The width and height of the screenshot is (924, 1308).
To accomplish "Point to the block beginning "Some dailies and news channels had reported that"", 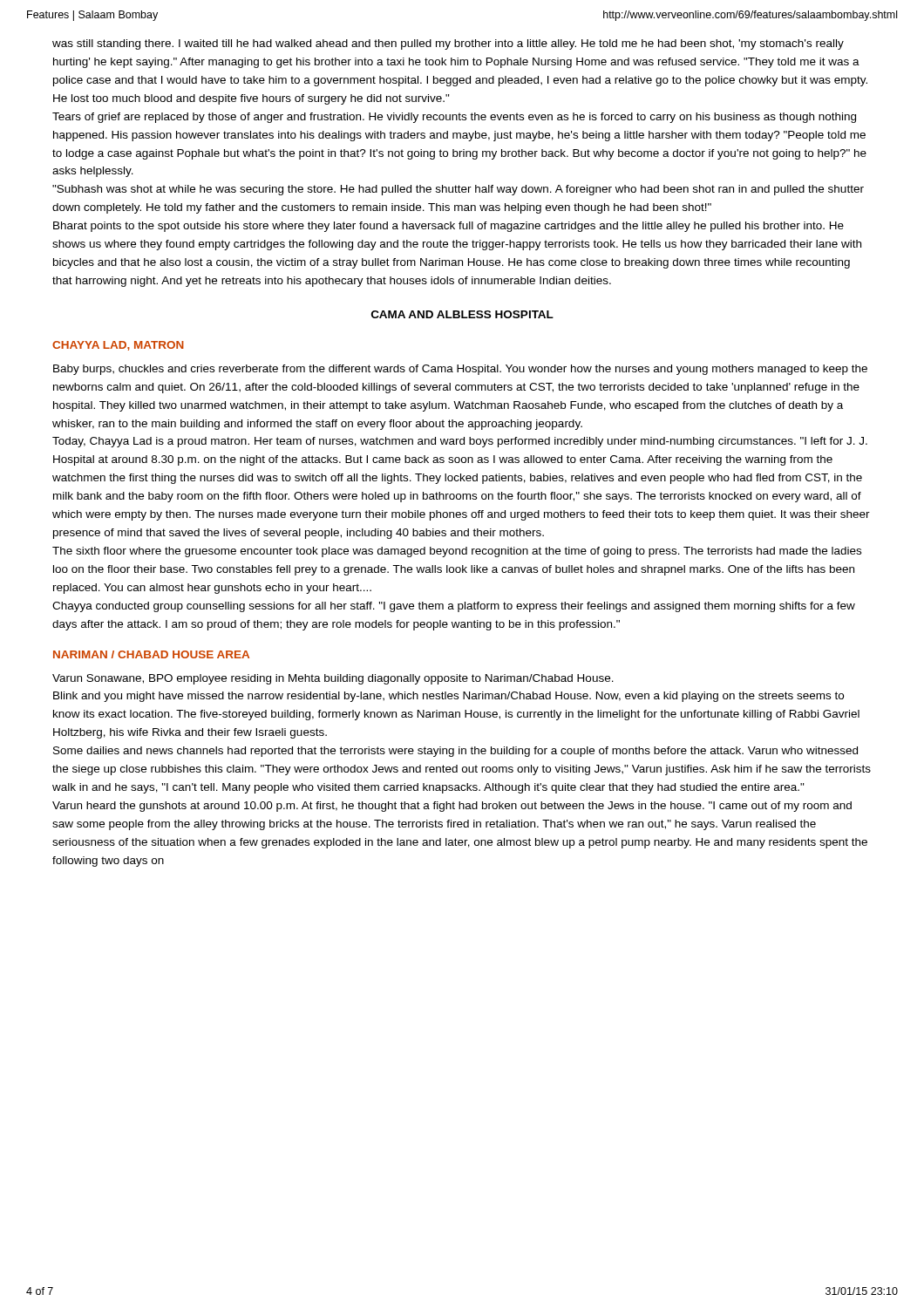I will 462,769.
